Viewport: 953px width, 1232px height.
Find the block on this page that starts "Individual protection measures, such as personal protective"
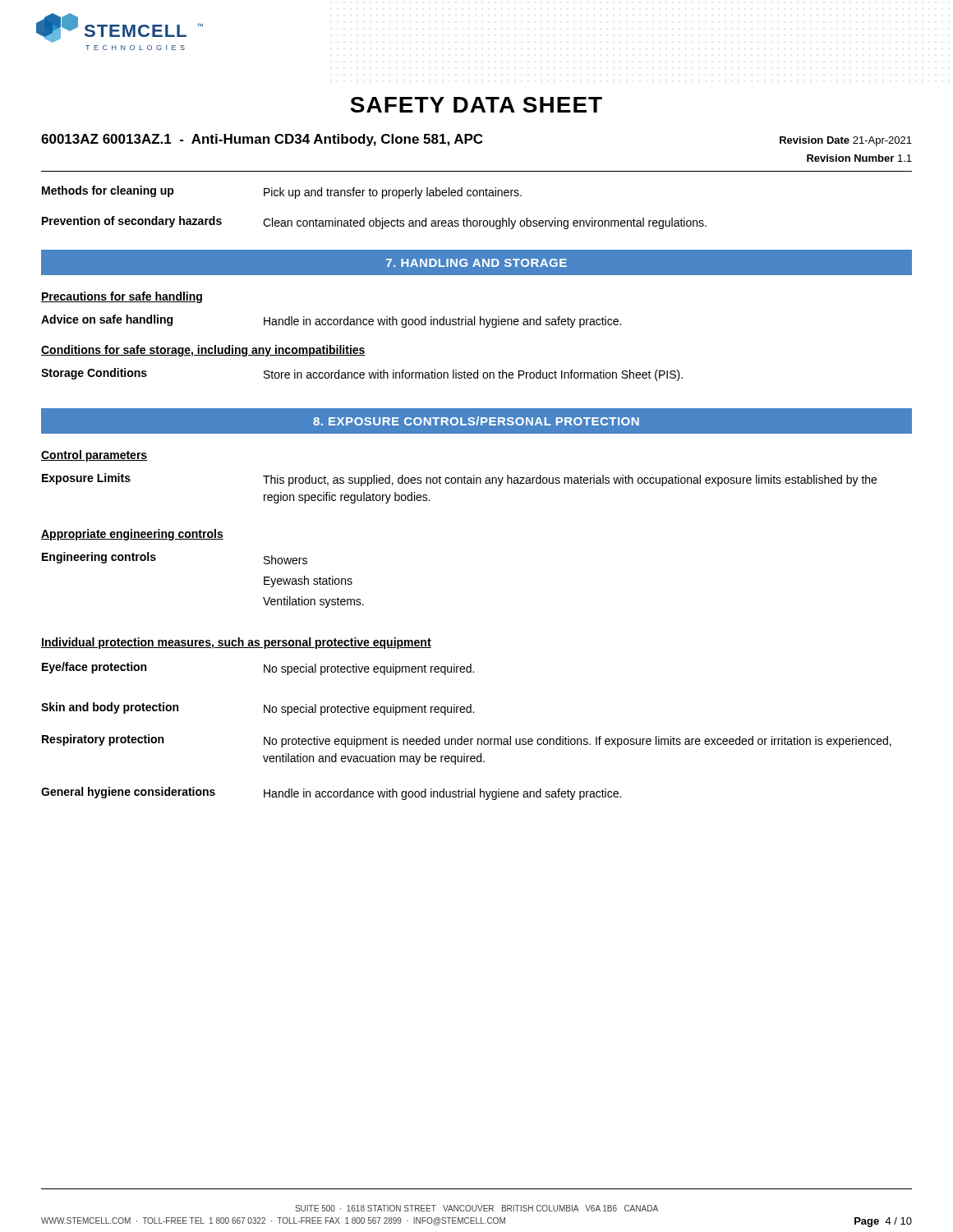pyautogui.click(x=236, y=642)
